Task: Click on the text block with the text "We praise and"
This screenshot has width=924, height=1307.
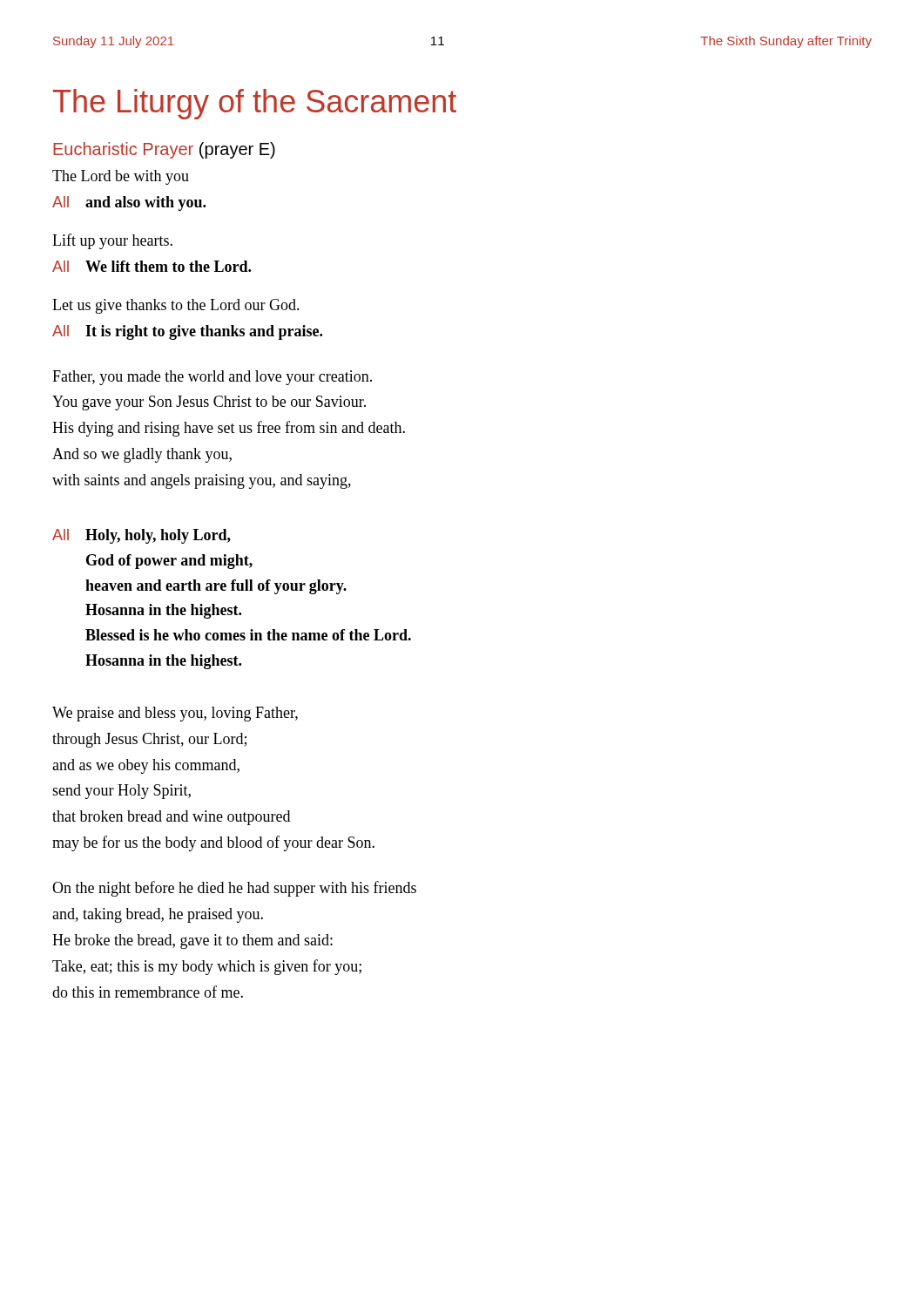Action: (175, 714)
